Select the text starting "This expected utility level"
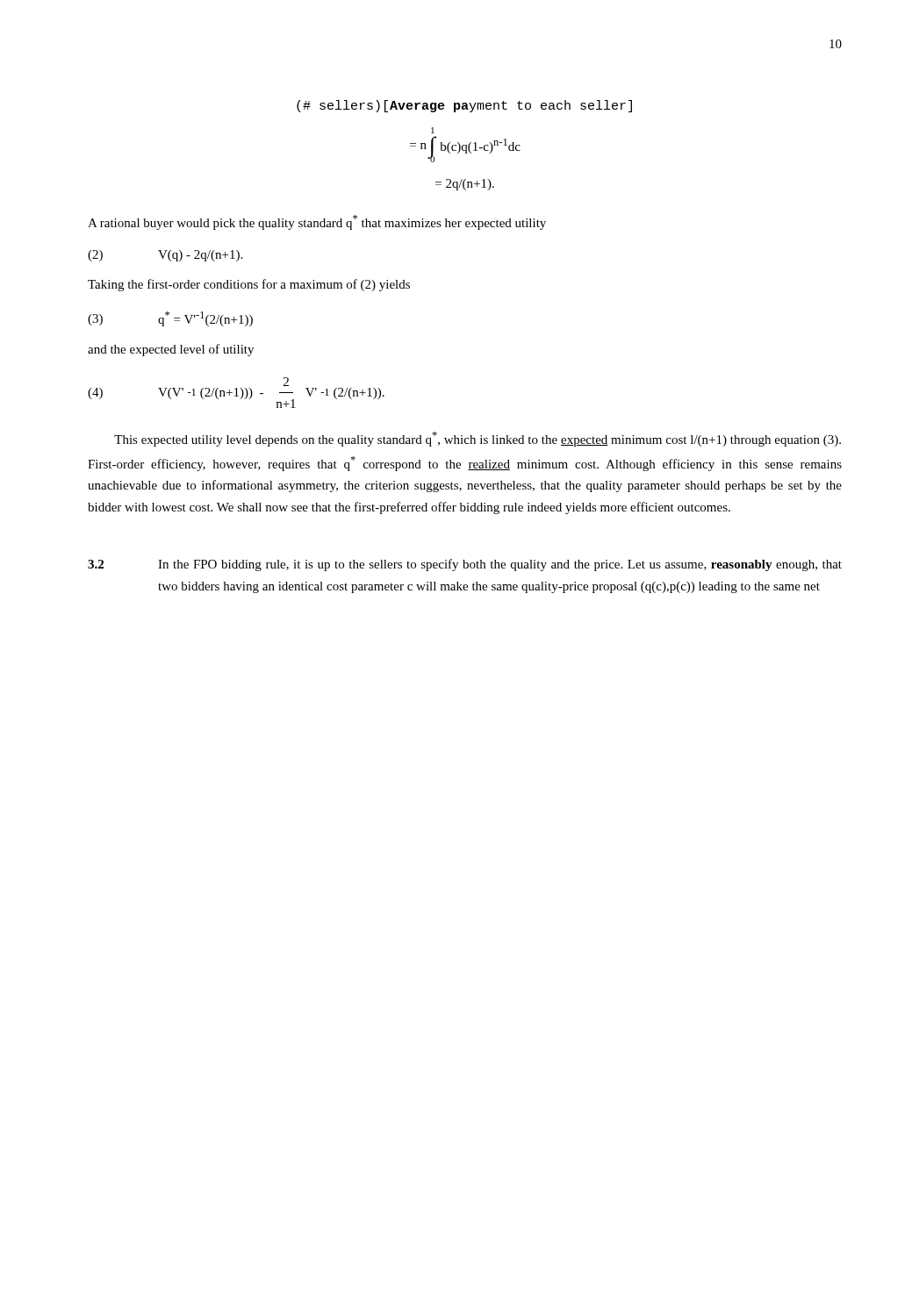The image size is (912, 1316). [465, 472]
